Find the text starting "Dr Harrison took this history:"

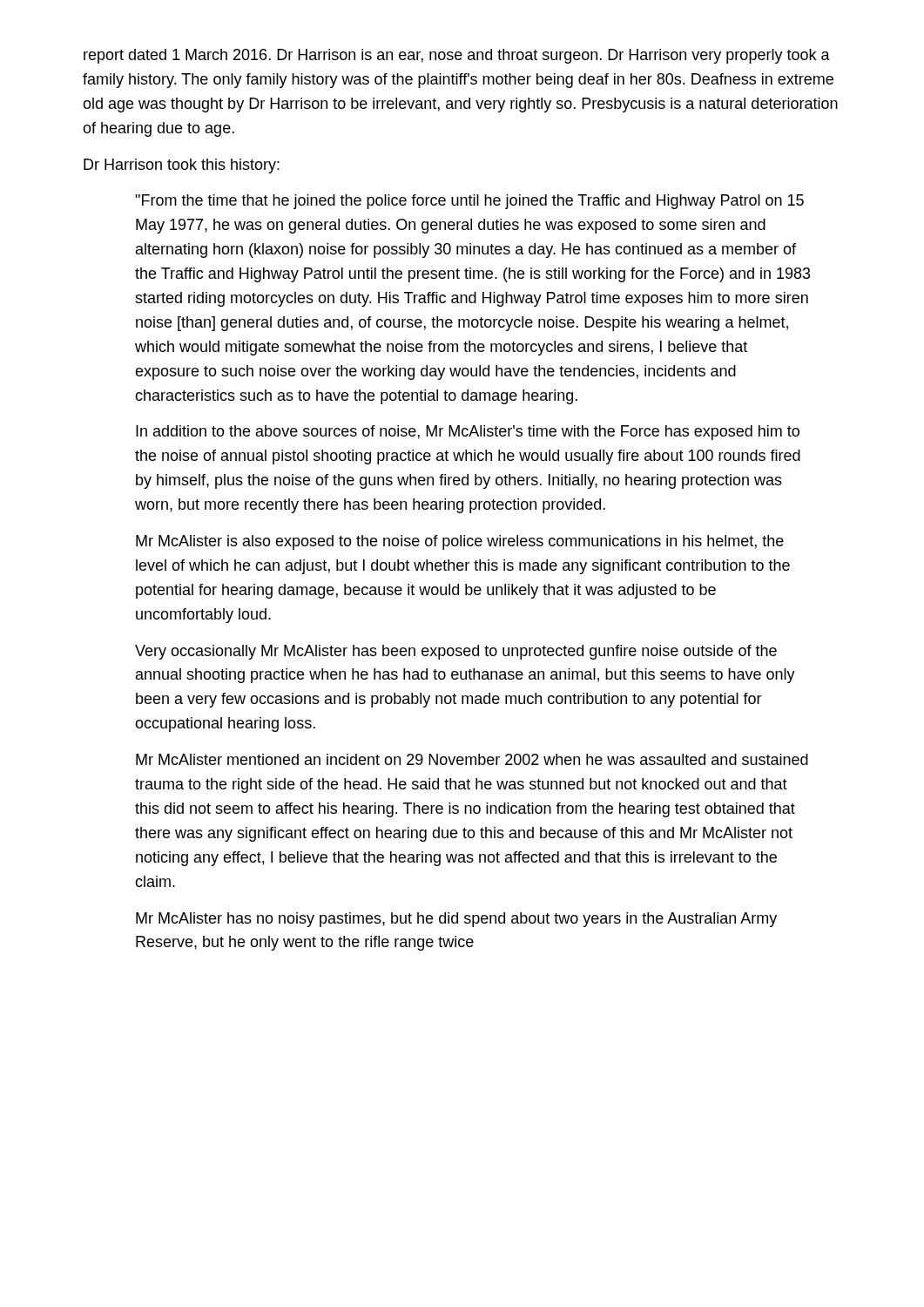tap(182, 166)
